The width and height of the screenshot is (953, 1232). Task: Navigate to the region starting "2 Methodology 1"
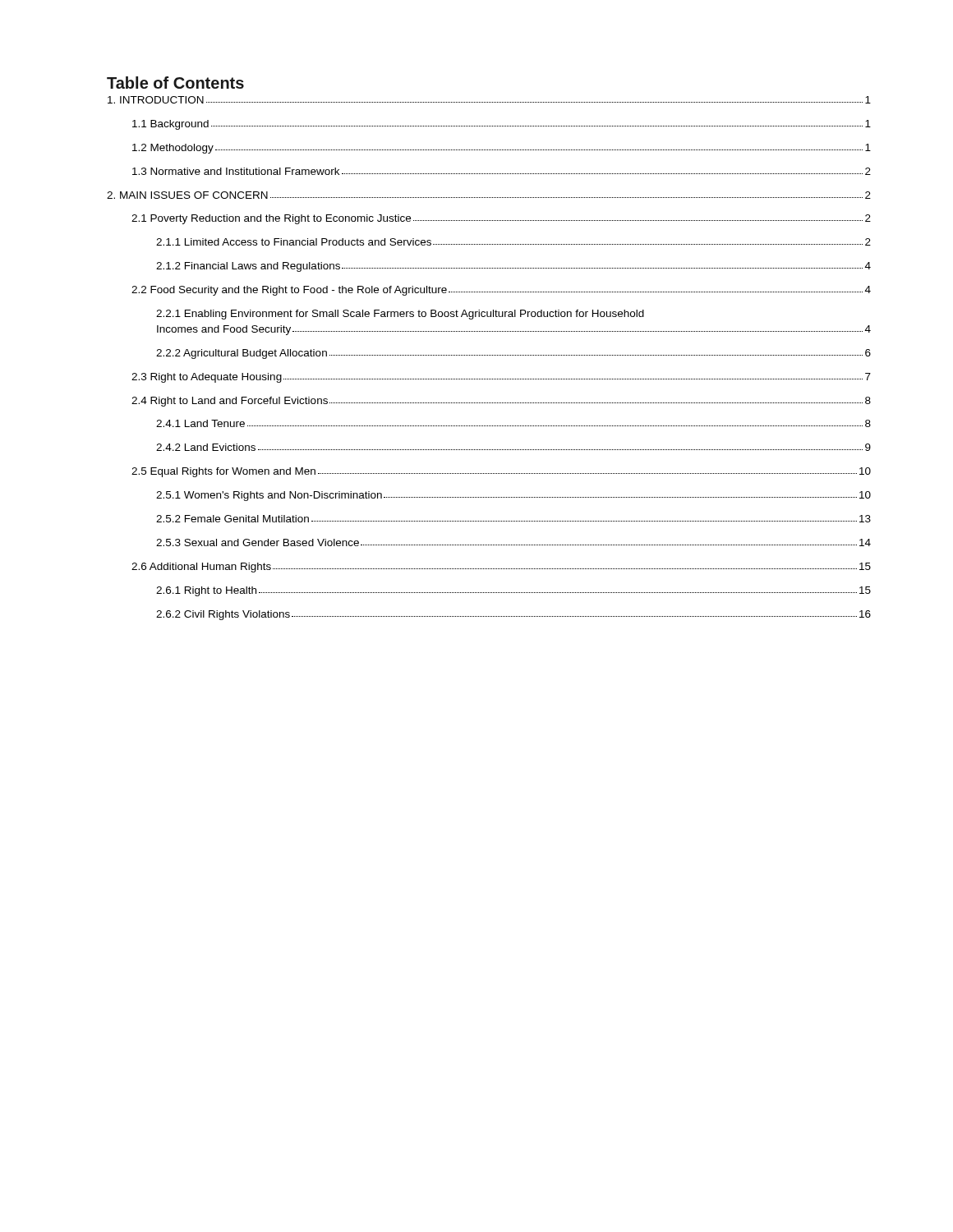pos(501,148)
